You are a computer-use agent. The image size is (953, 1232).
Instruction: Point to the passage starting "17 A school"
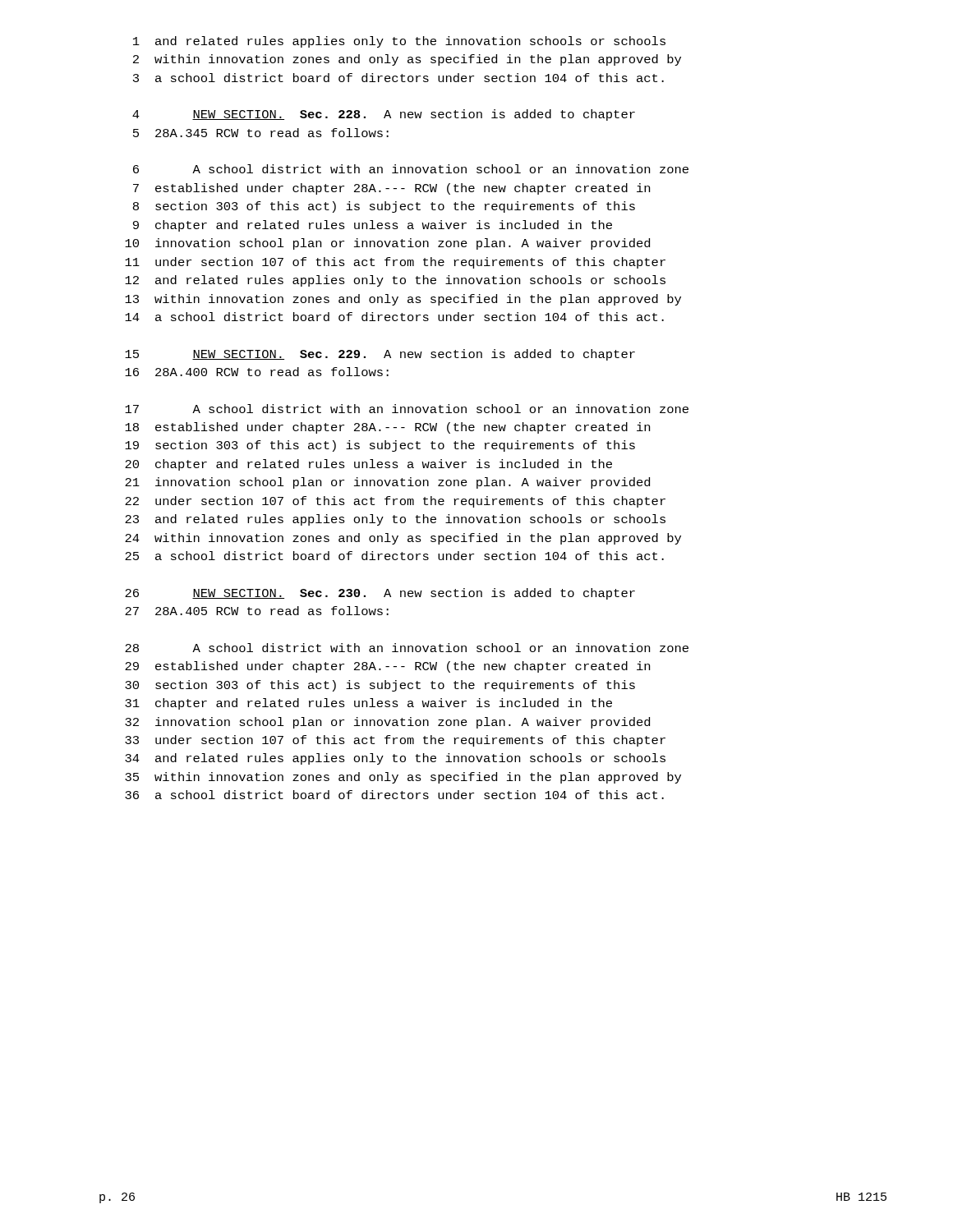493,483
